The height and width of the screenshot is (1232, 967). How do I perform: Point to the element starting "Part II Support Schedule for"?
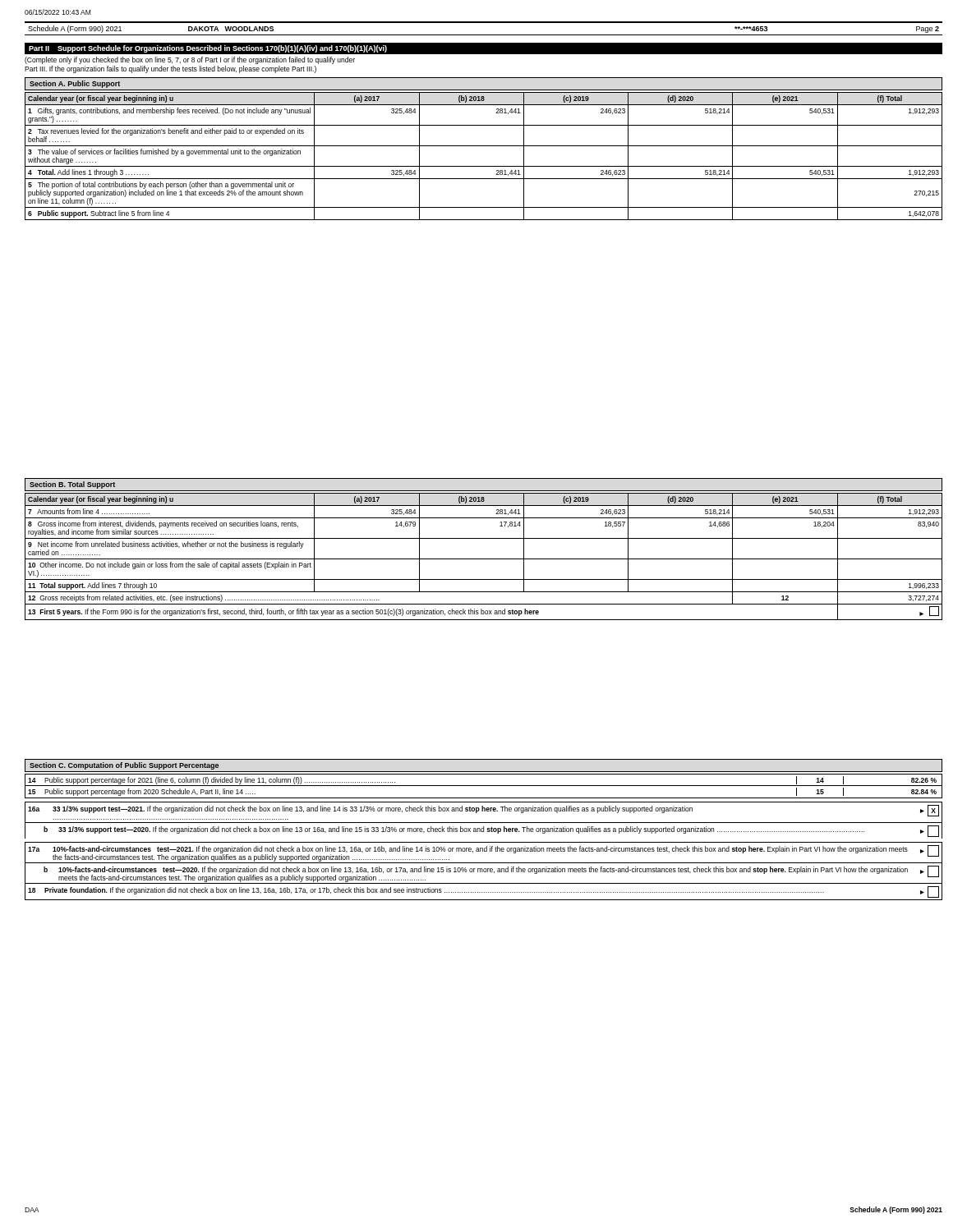pyautogui.click(x=208, y=48)
